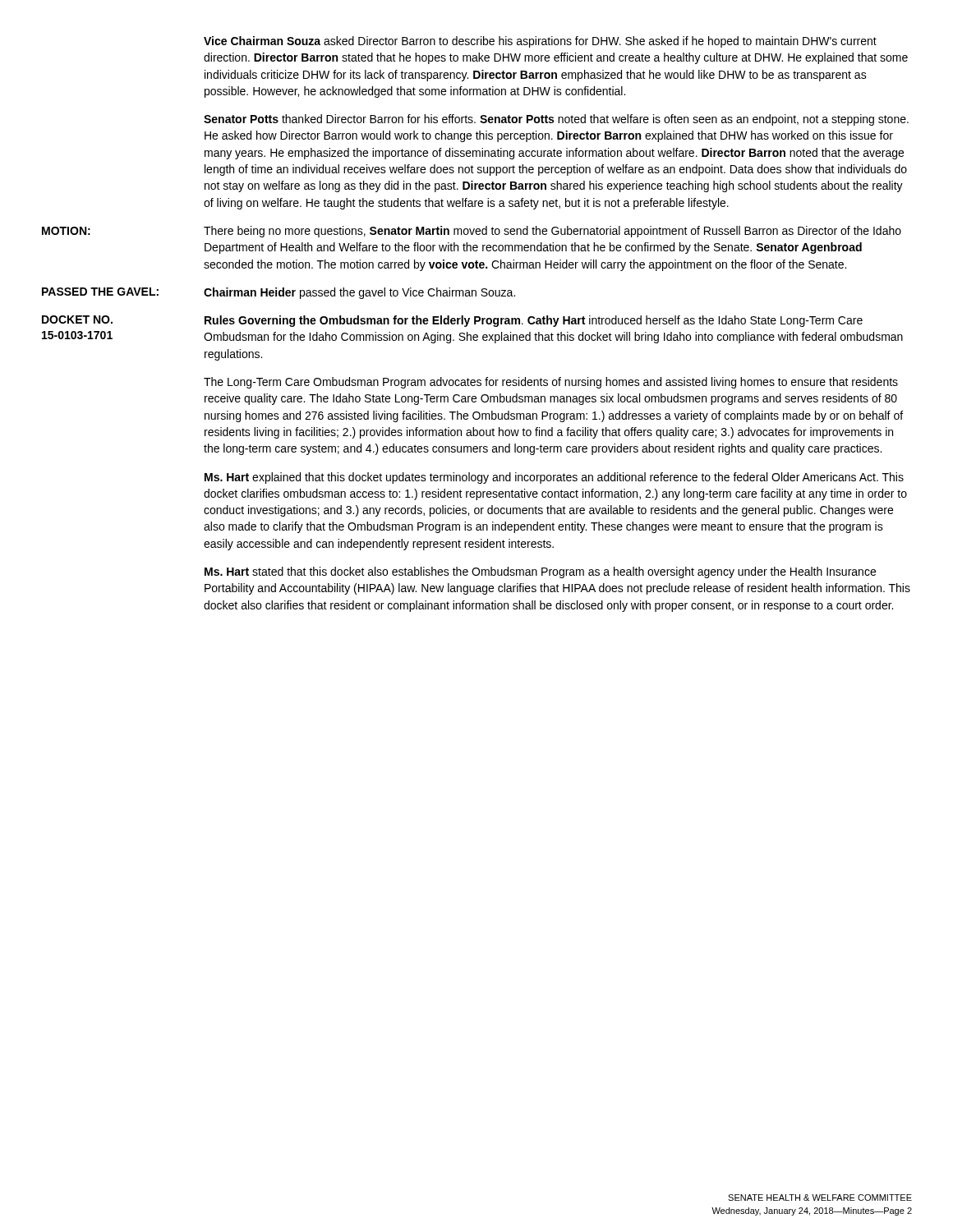
Task: Select the text block starting "Senator Potts thanked Director"
Action: [558, 161]
